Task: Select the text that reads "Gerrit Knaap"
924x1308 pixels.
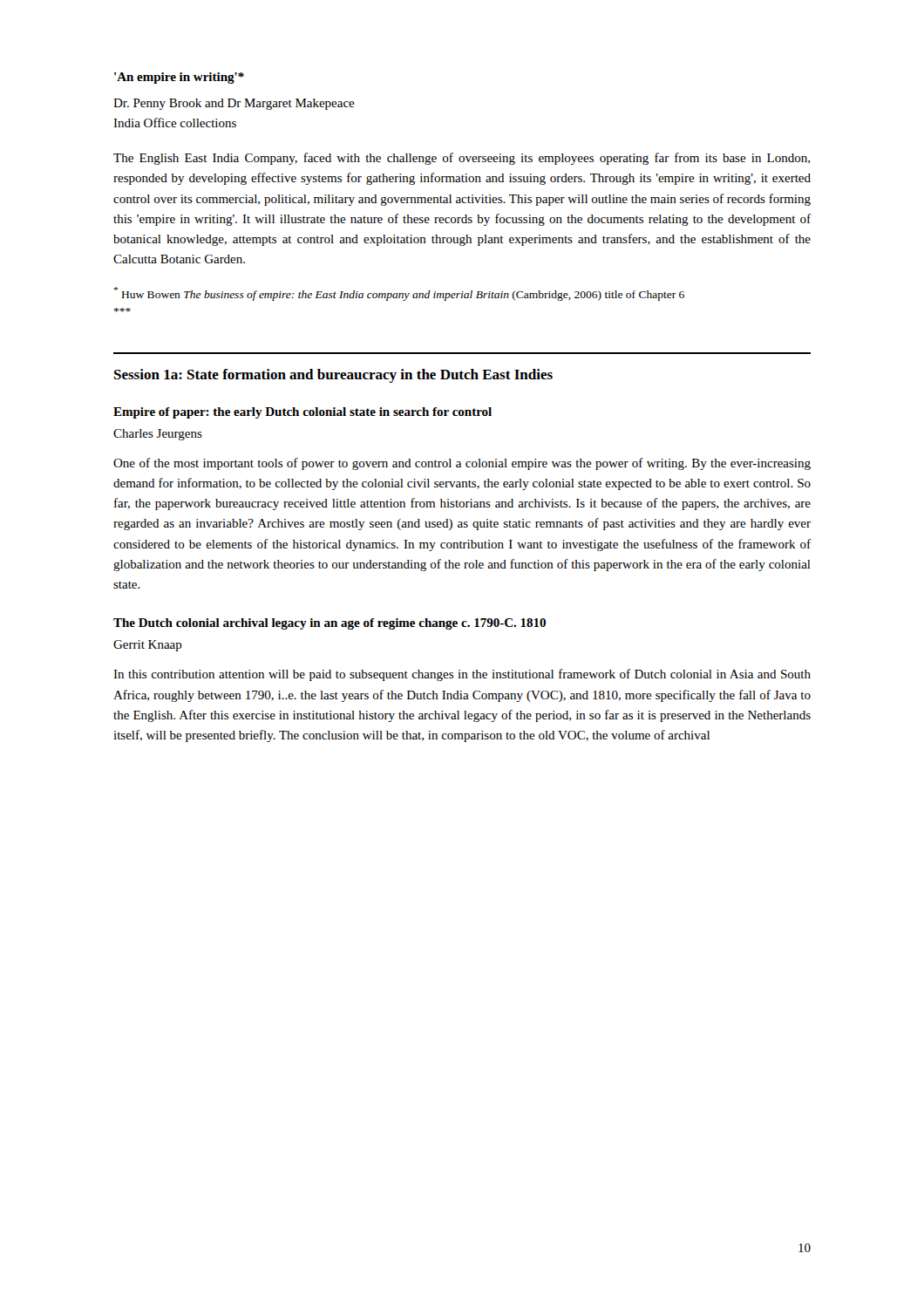Action: pyautogui.click(x=148, y=645)
